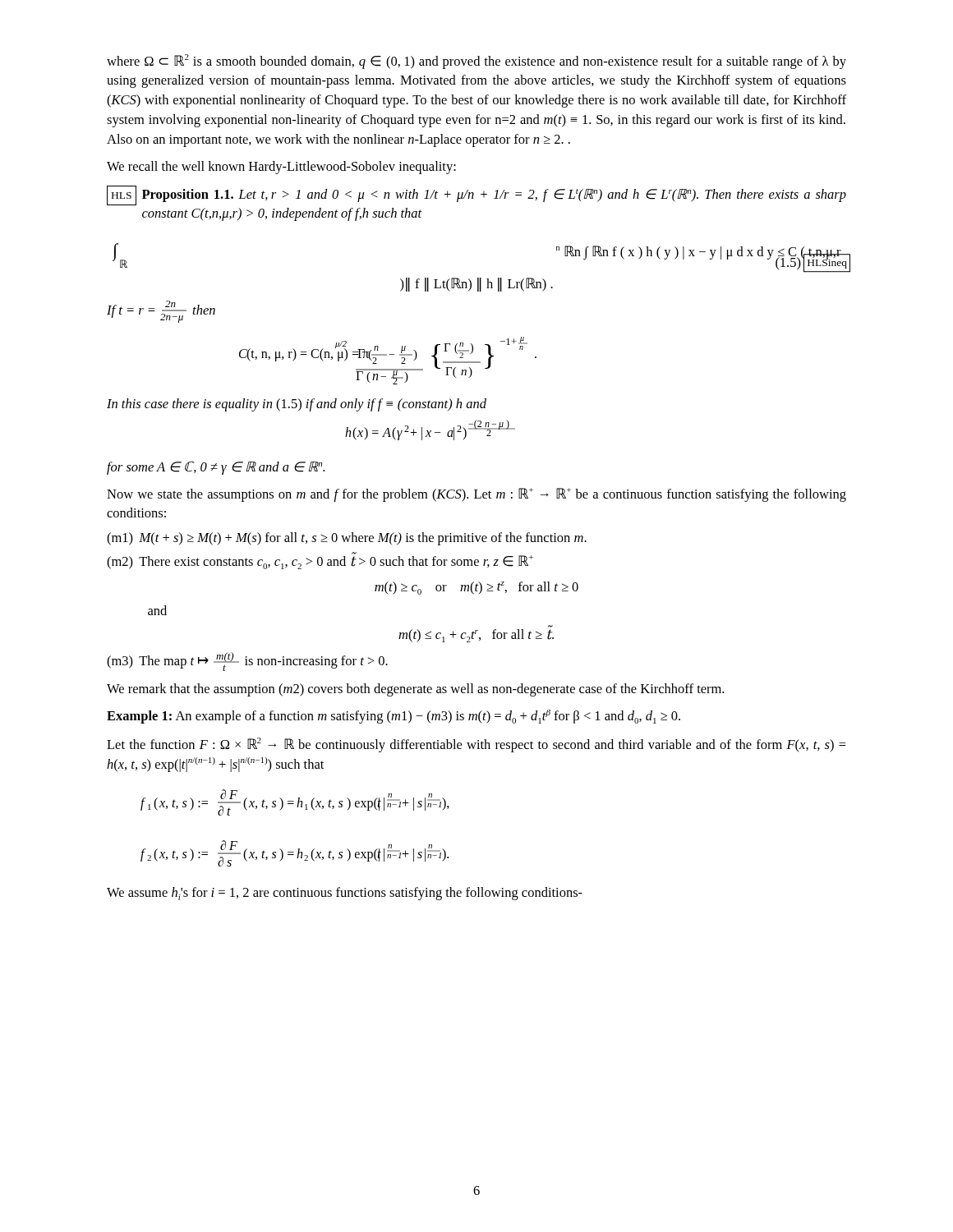The image size is (953, 1232).
Task: Point to the block beginning "Now we state the"
Action: pos(476,503)
